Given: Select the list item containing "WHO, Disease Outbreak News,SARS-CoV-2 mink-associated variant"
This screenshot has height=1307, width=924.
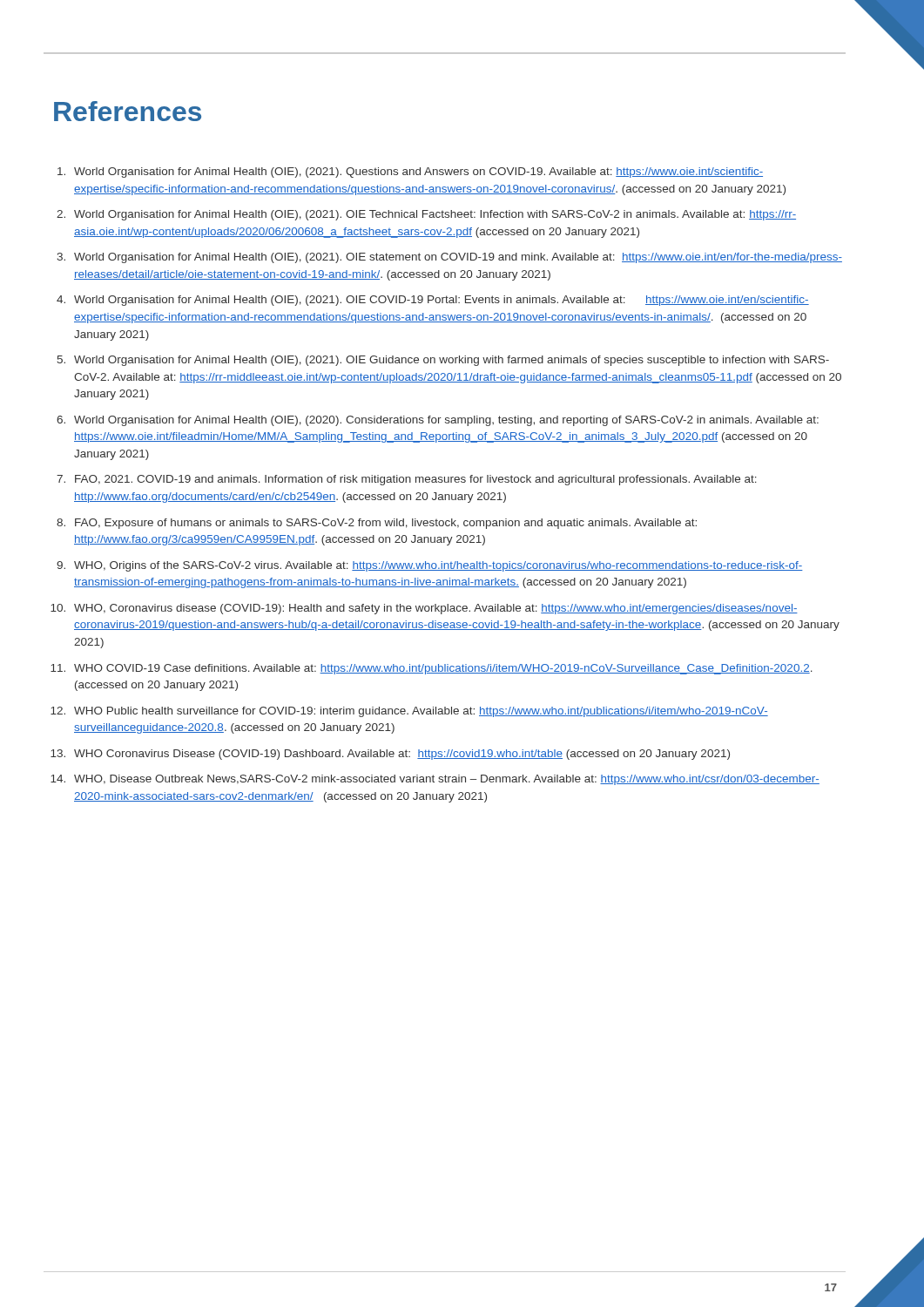Looking at the screenshot, I should pyautogui.click(x=447, y=787).
